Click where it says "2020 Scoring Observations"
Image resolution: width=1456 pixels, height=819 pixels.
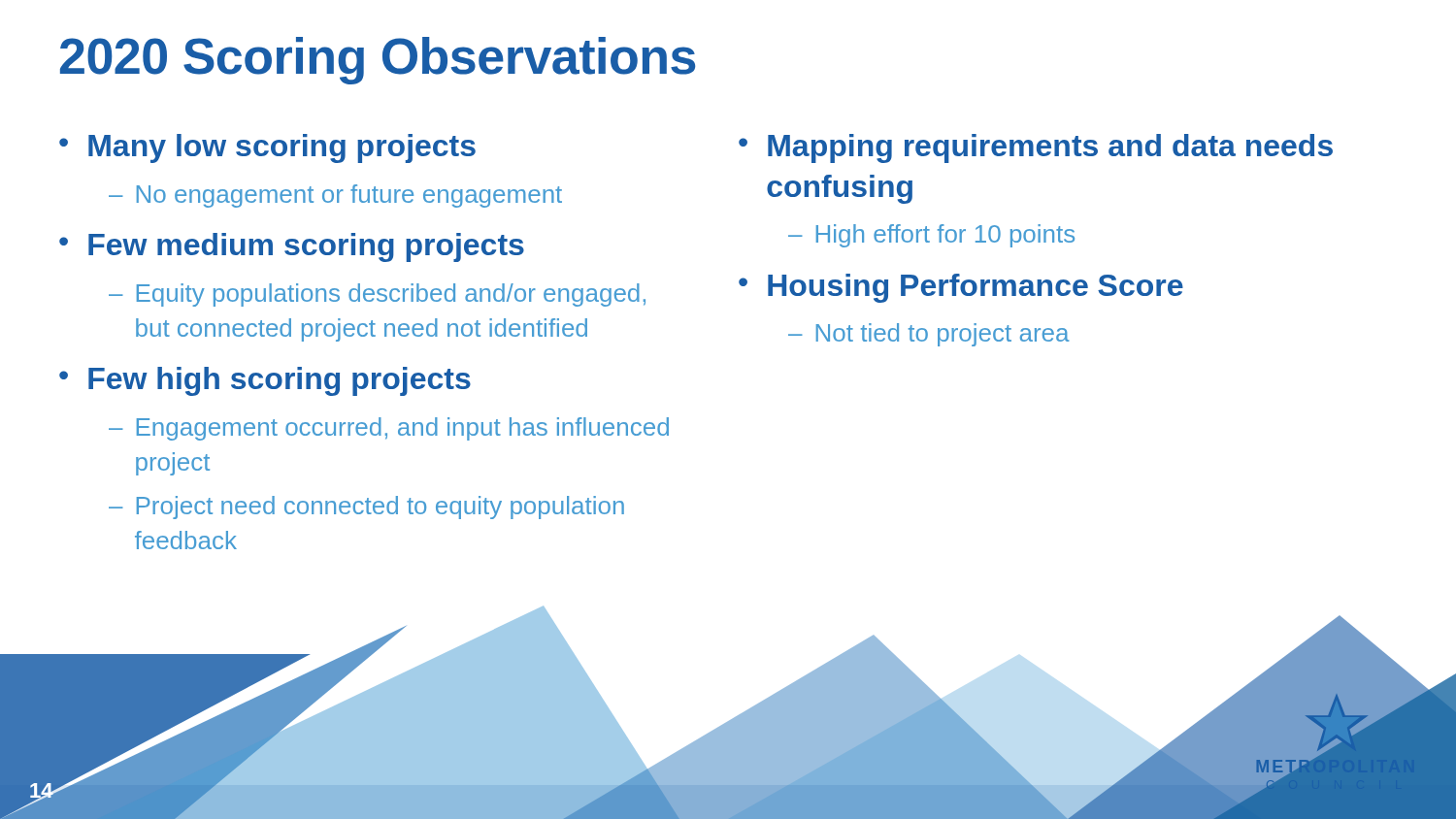tap(378, 56)
